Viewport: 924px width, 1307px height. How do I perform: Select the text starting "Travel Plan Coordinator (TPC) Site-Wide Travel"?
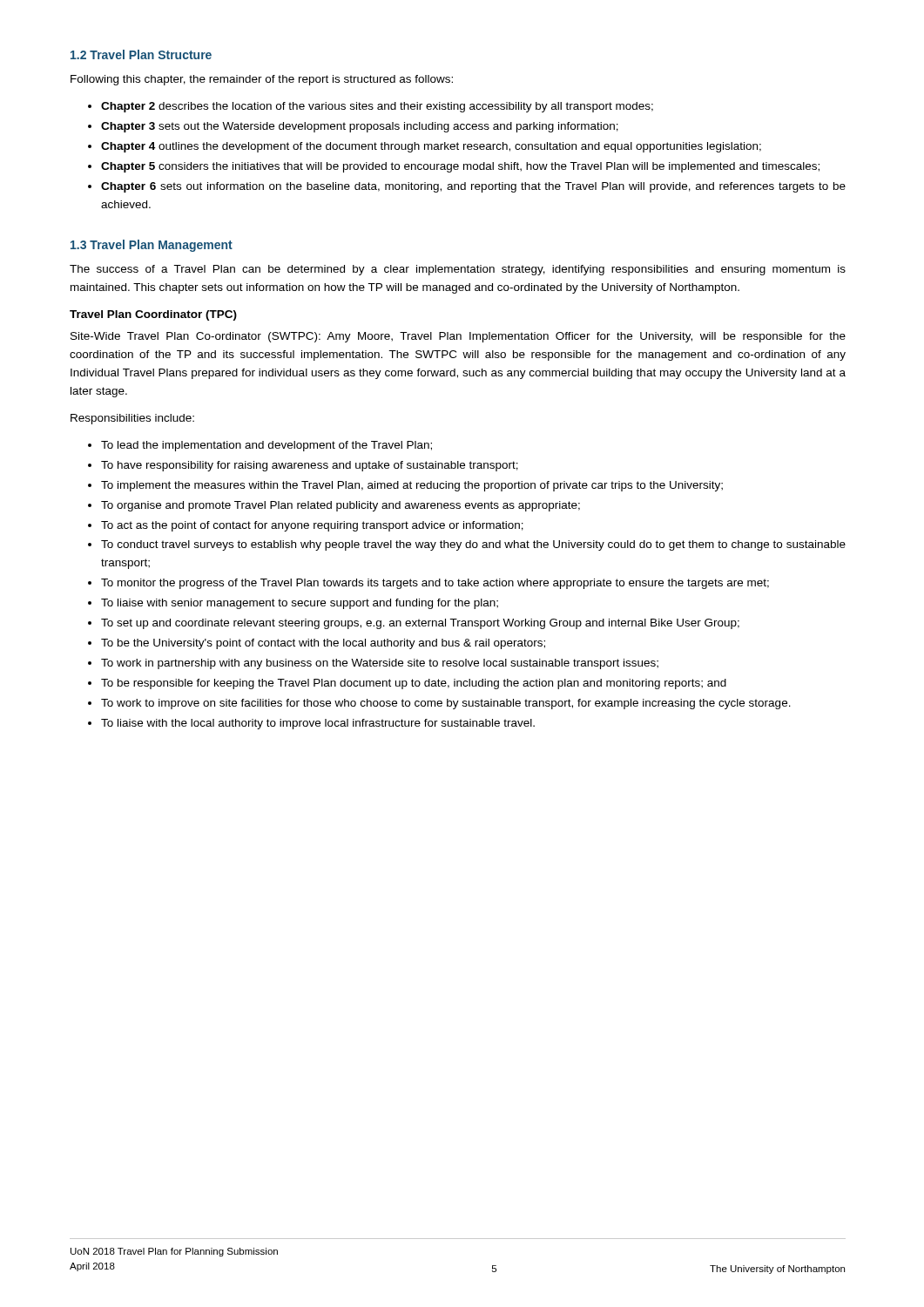pos(458,352)
